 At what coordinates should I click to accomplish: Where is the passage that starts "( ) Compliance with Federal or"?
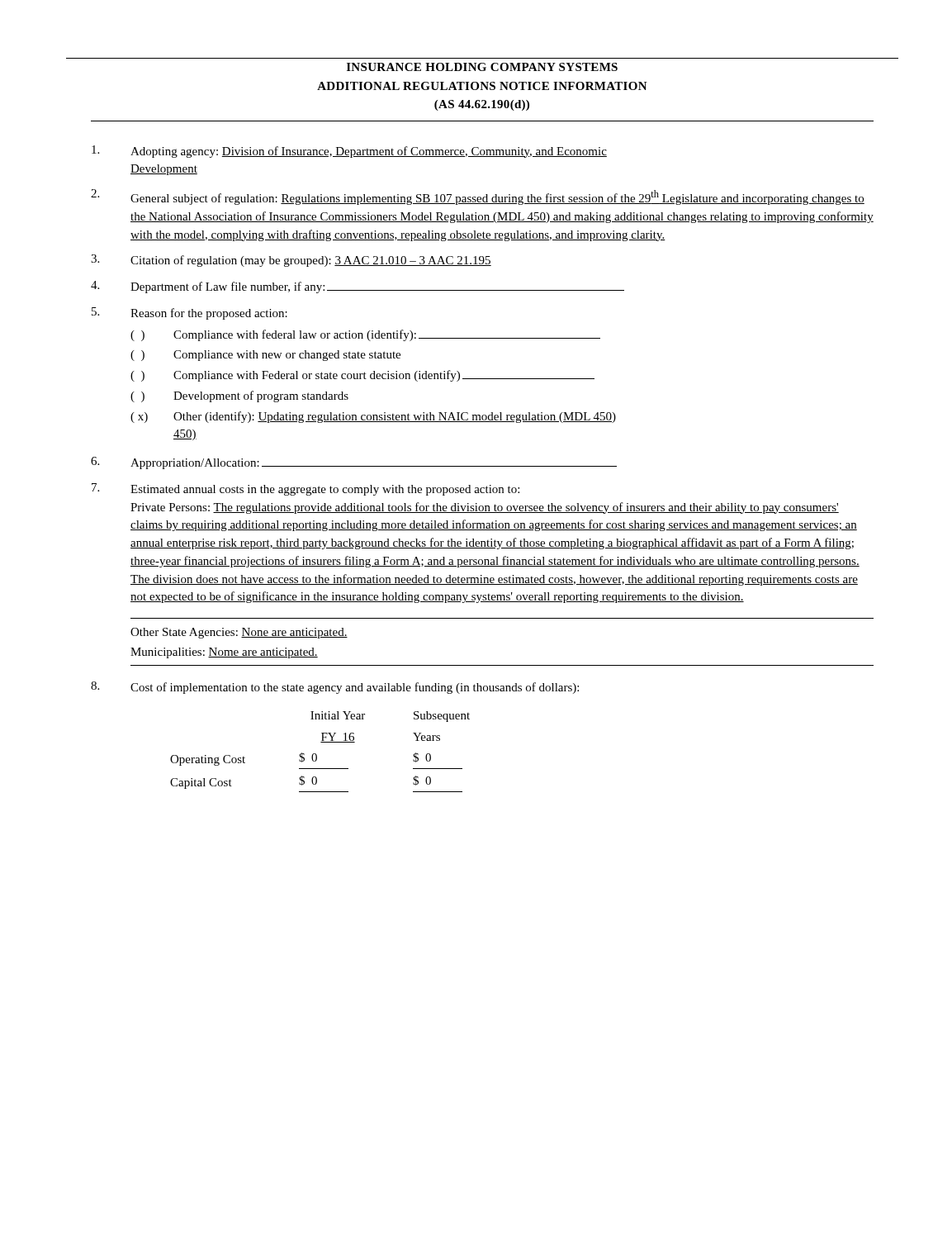pos(502,376)
